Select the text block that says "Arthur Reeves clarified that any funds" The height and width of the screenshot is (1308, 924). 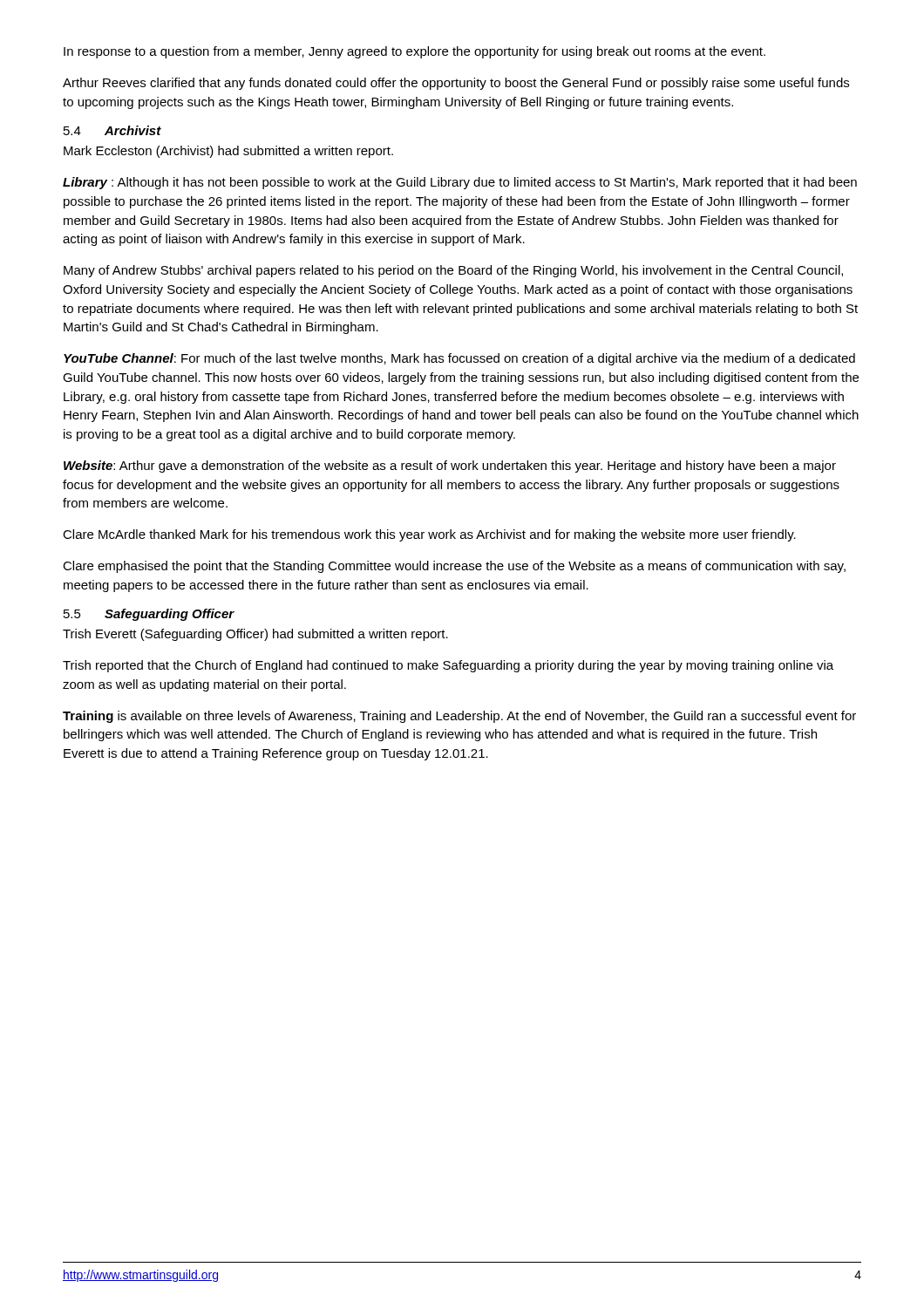pyautogui.click(x=462, y=92)
